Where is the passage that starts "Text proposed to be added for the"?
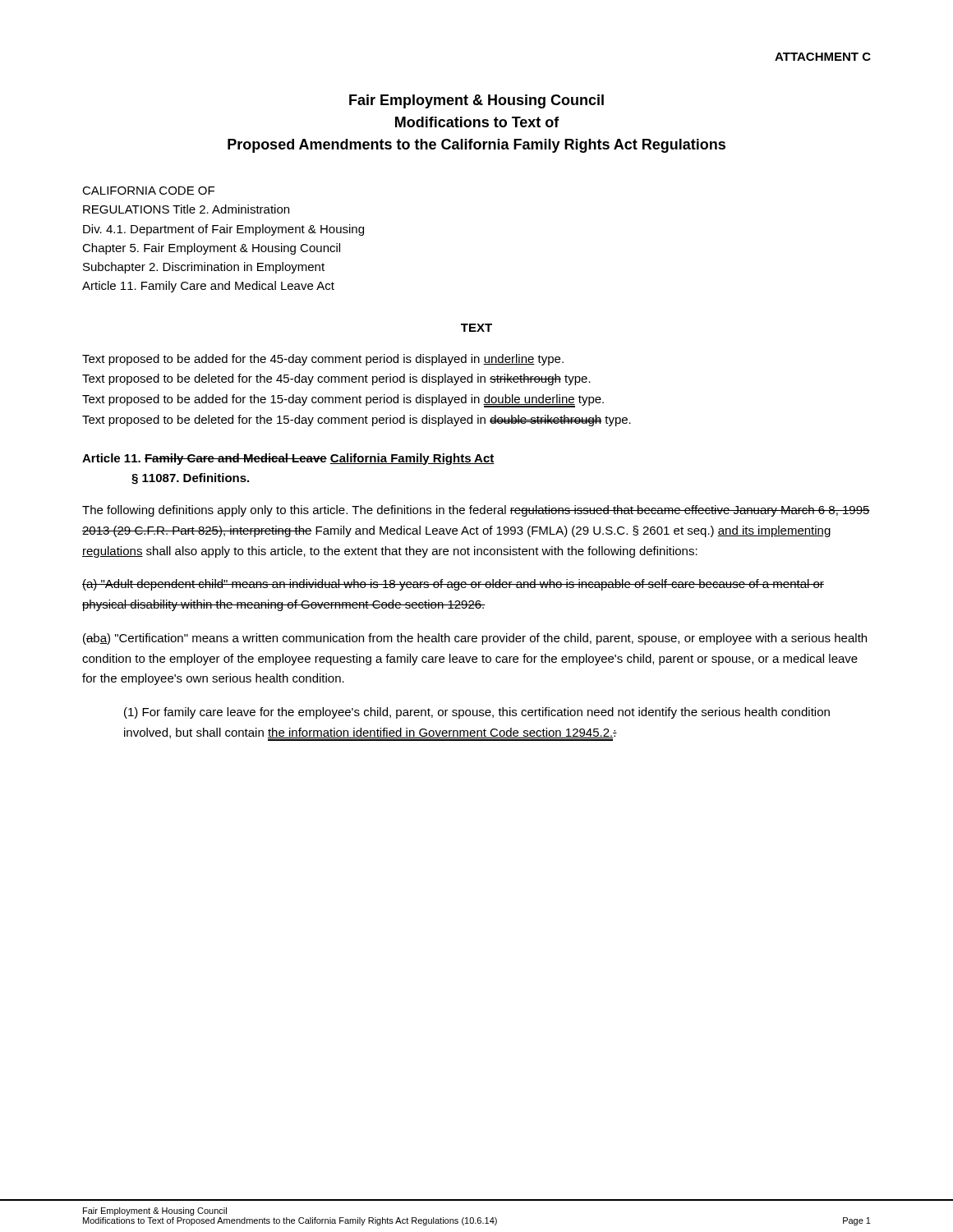The width and height of the screenshot is (953, 1232). coord(357,389)
